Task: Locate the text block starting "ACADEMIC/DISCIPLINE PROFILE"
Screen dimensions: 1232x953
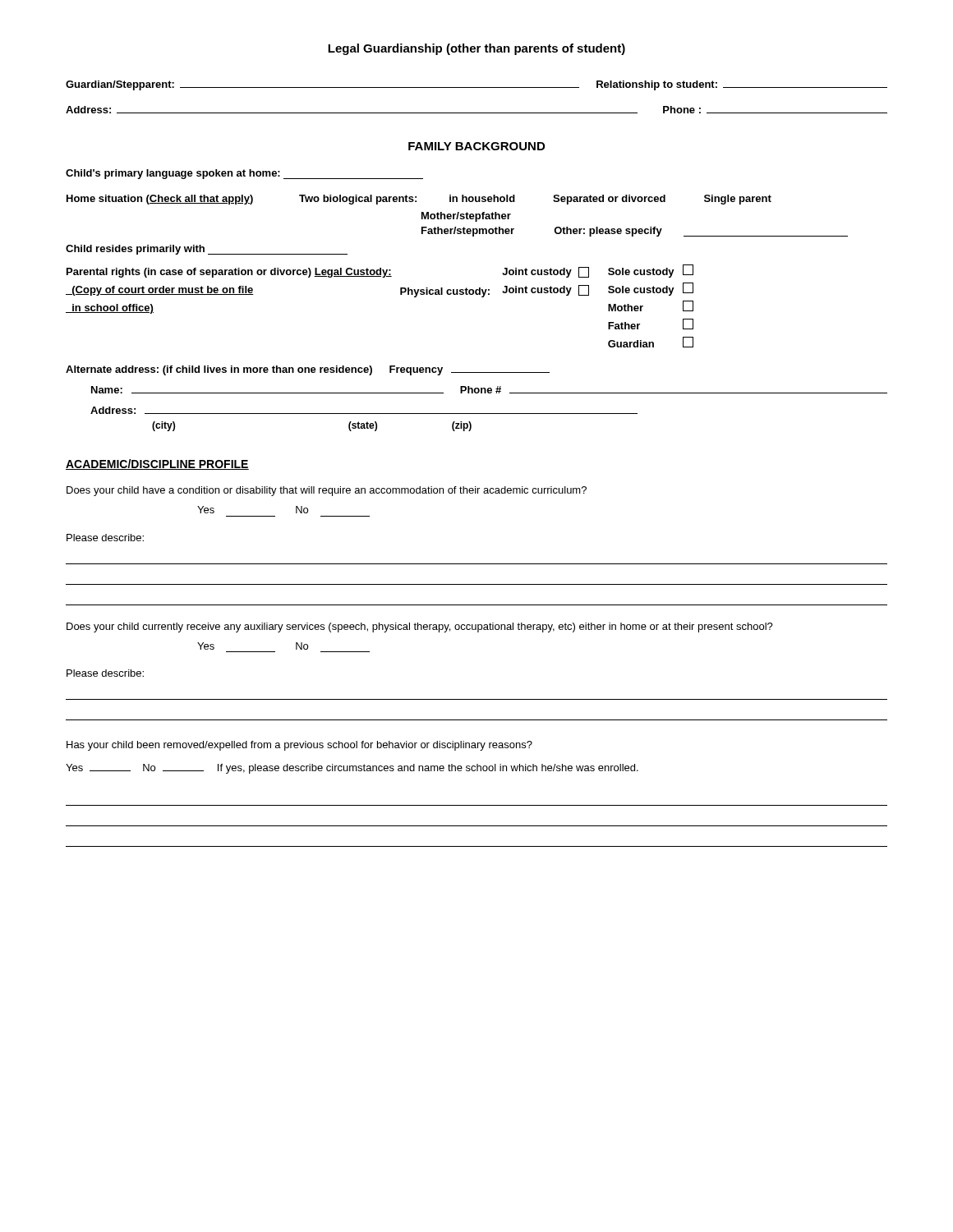Action: click(x=157, y=464)
